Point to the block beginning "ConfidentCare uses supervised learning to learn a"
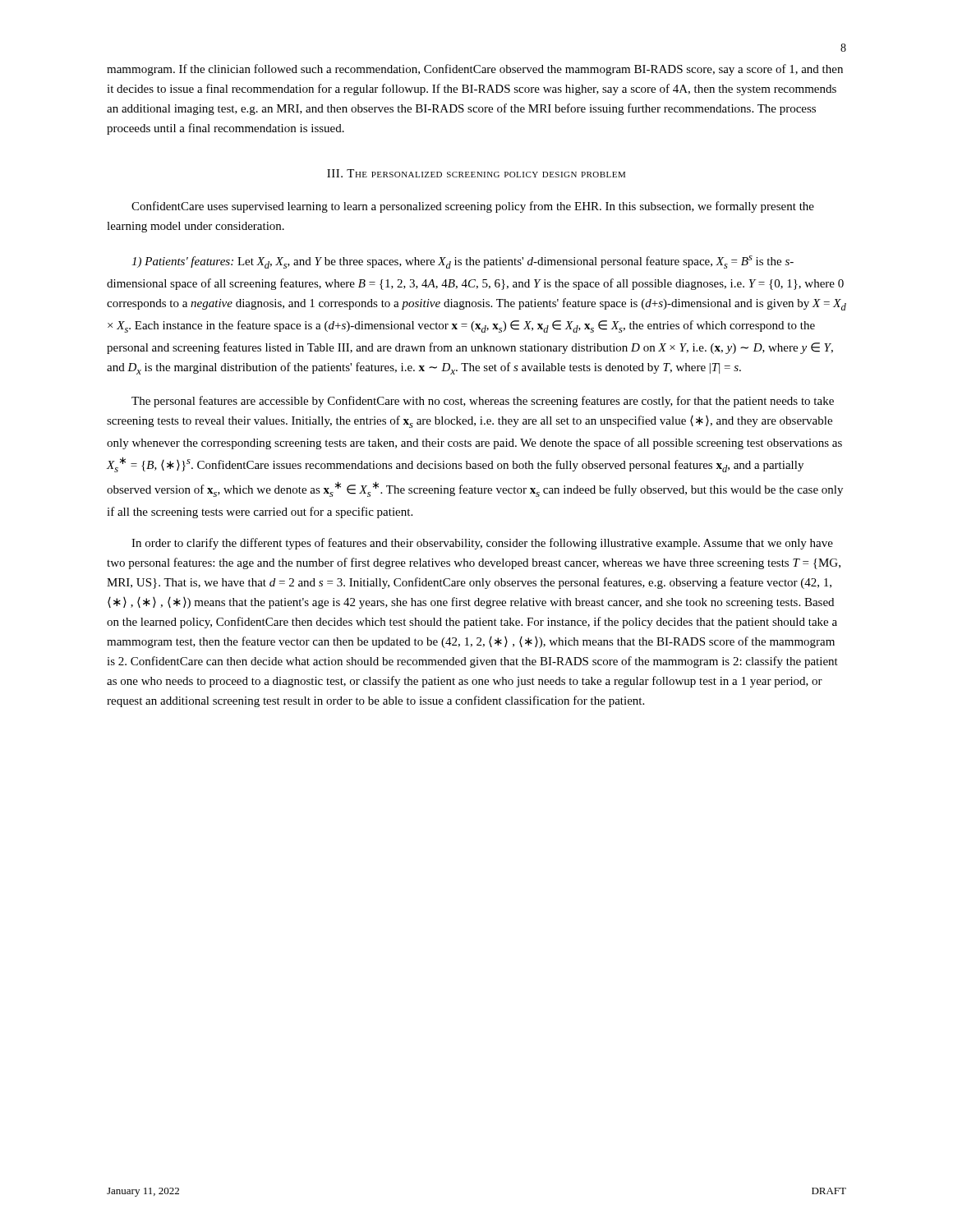Screen dimensions: 1232x953 [460, 216]
